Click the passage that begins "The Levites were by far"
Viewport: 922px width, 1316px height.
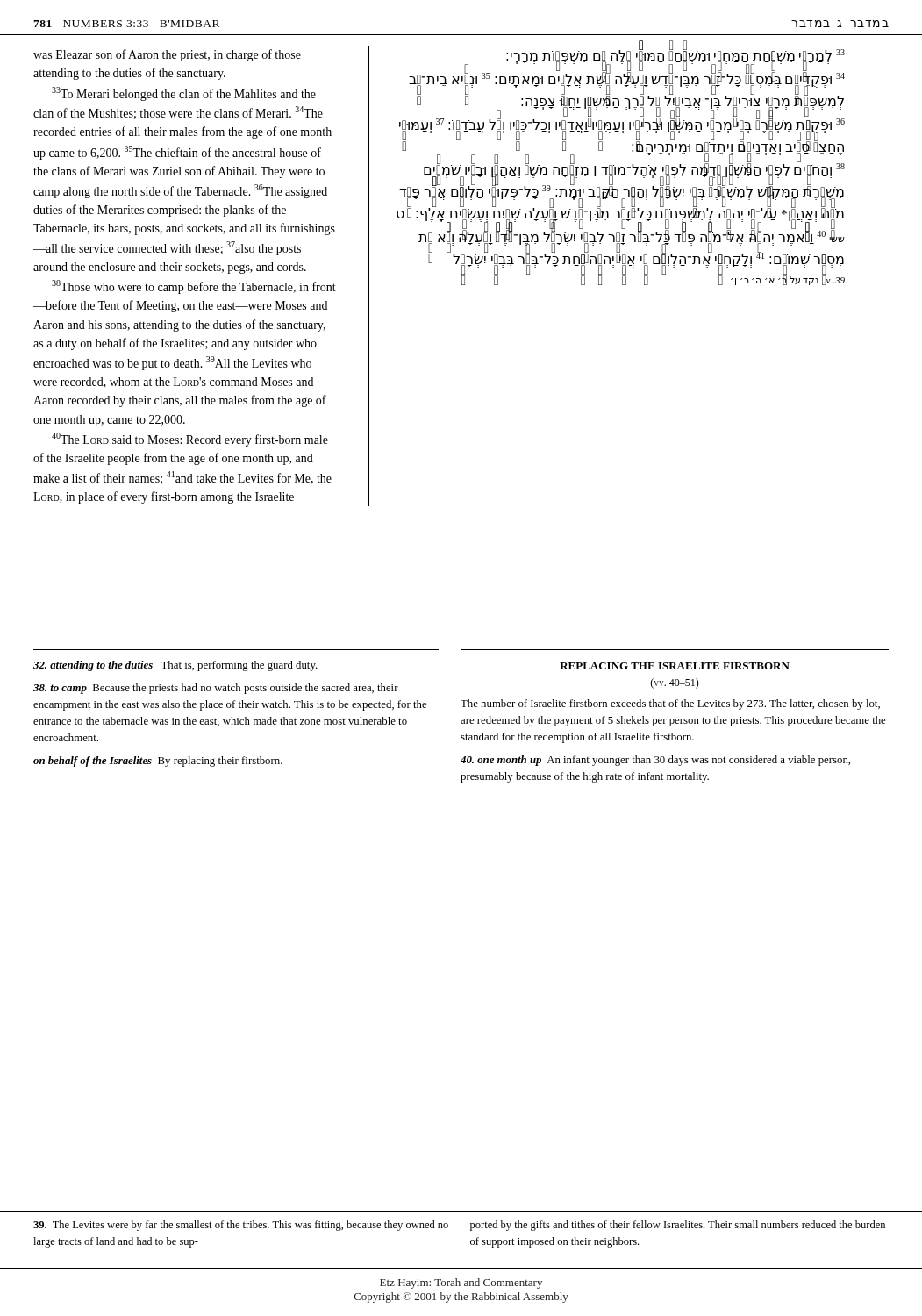(241, 1233)
